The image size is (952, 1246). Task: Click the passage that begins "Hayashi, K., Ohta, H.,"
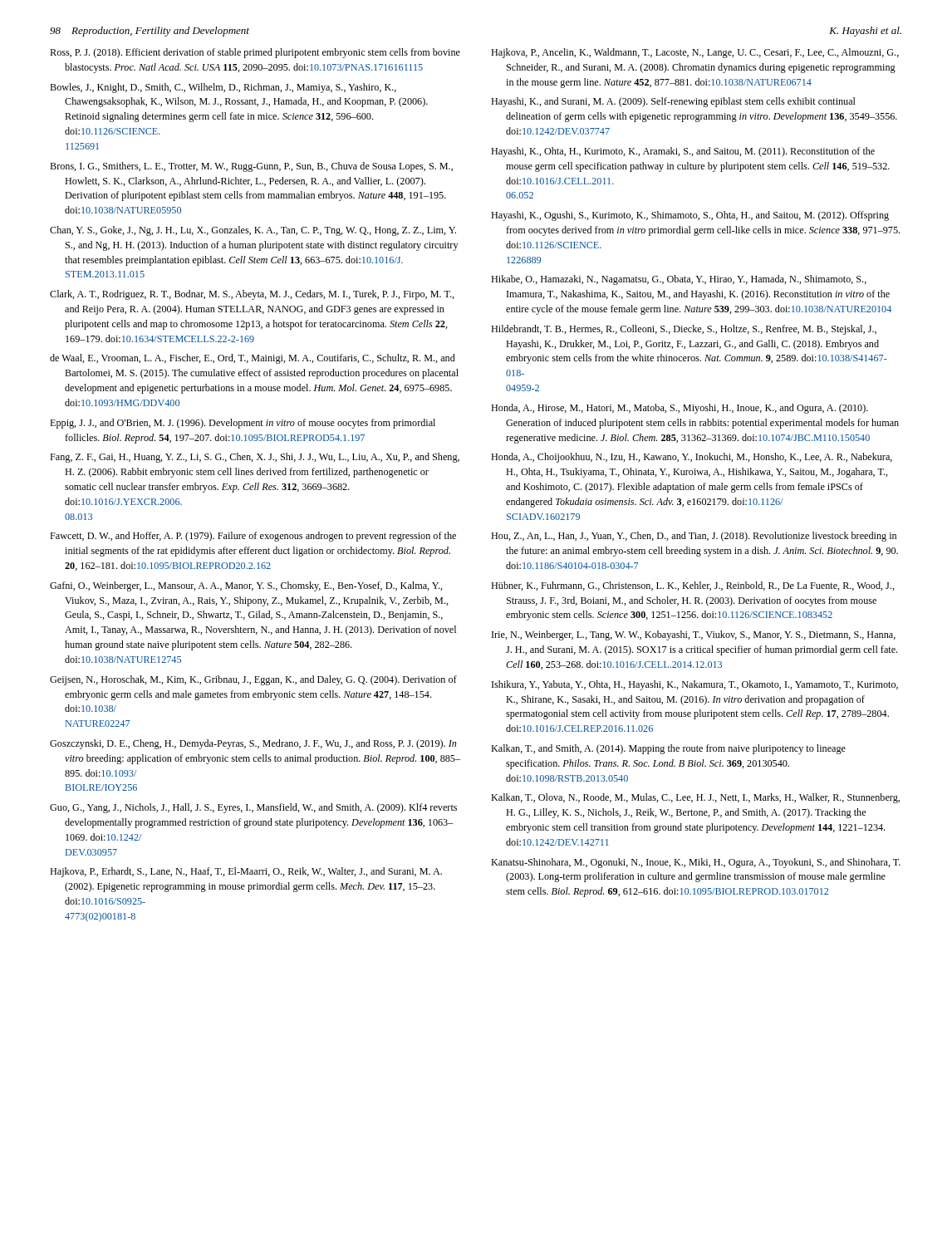690,173
